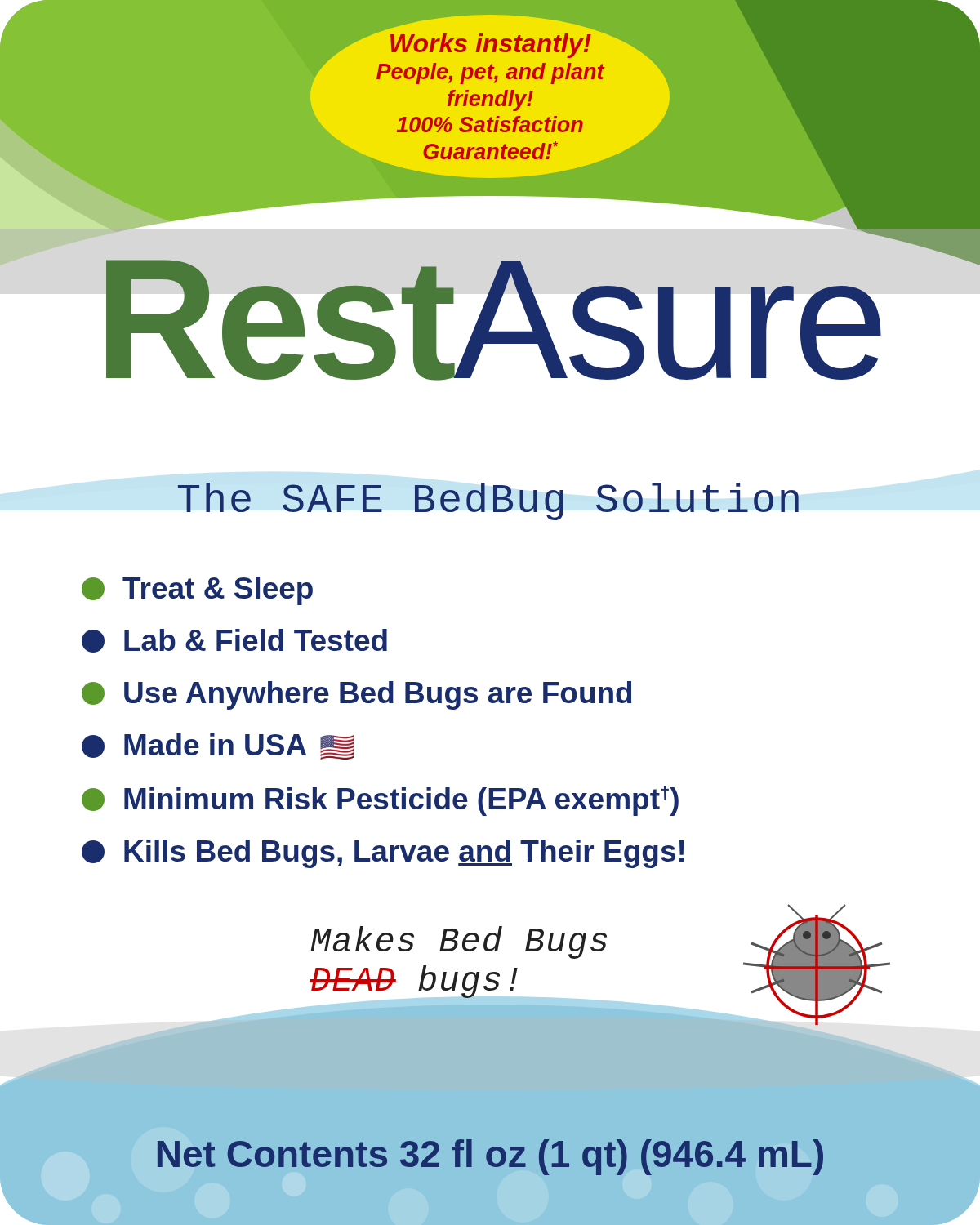Locate the text block that says "Net Contents 32 fl oz (1 qt)"

coord(490,1154)
